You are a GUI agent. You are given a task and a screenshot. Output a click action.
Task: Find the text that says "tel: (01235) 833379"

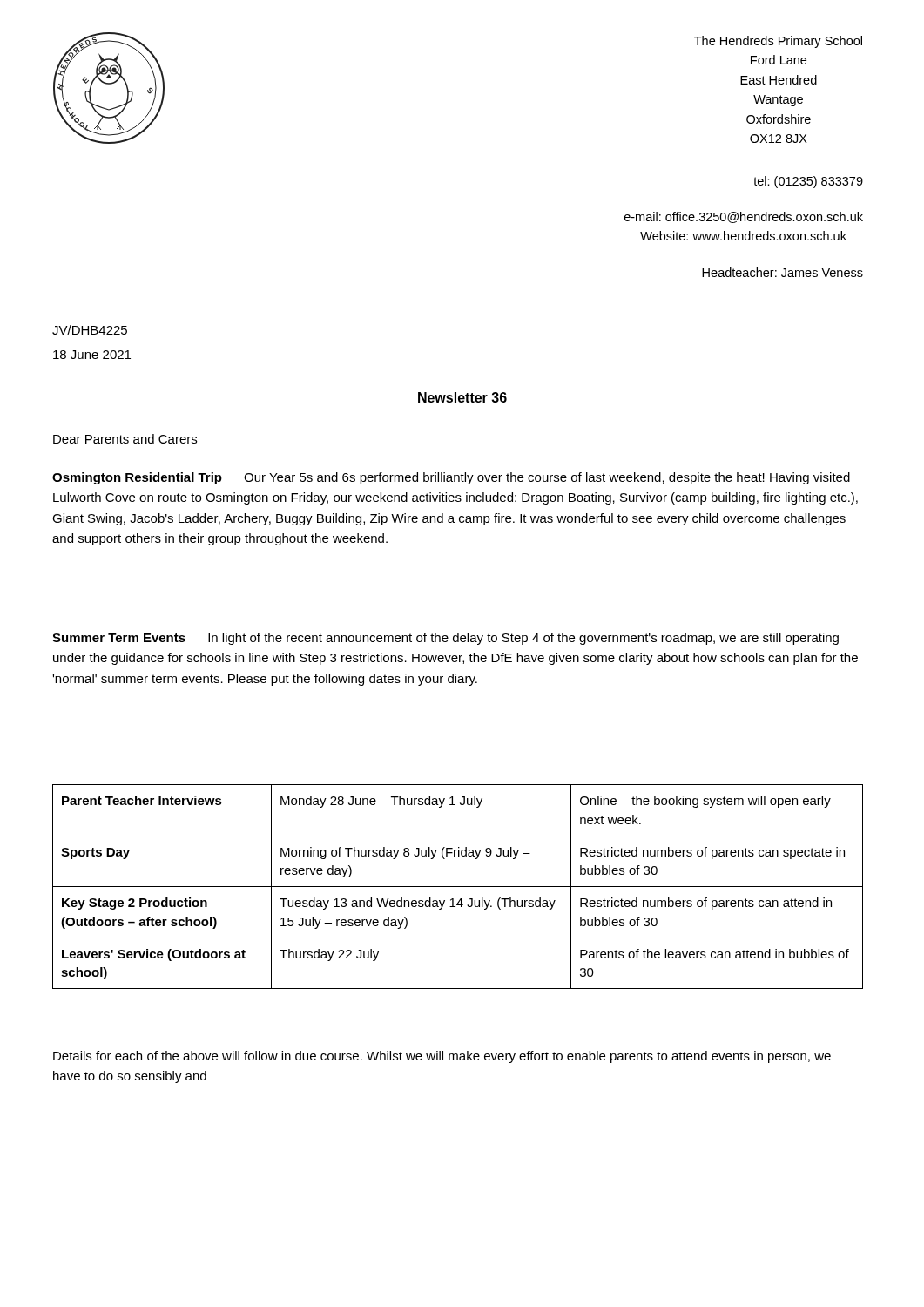point(808,181)
